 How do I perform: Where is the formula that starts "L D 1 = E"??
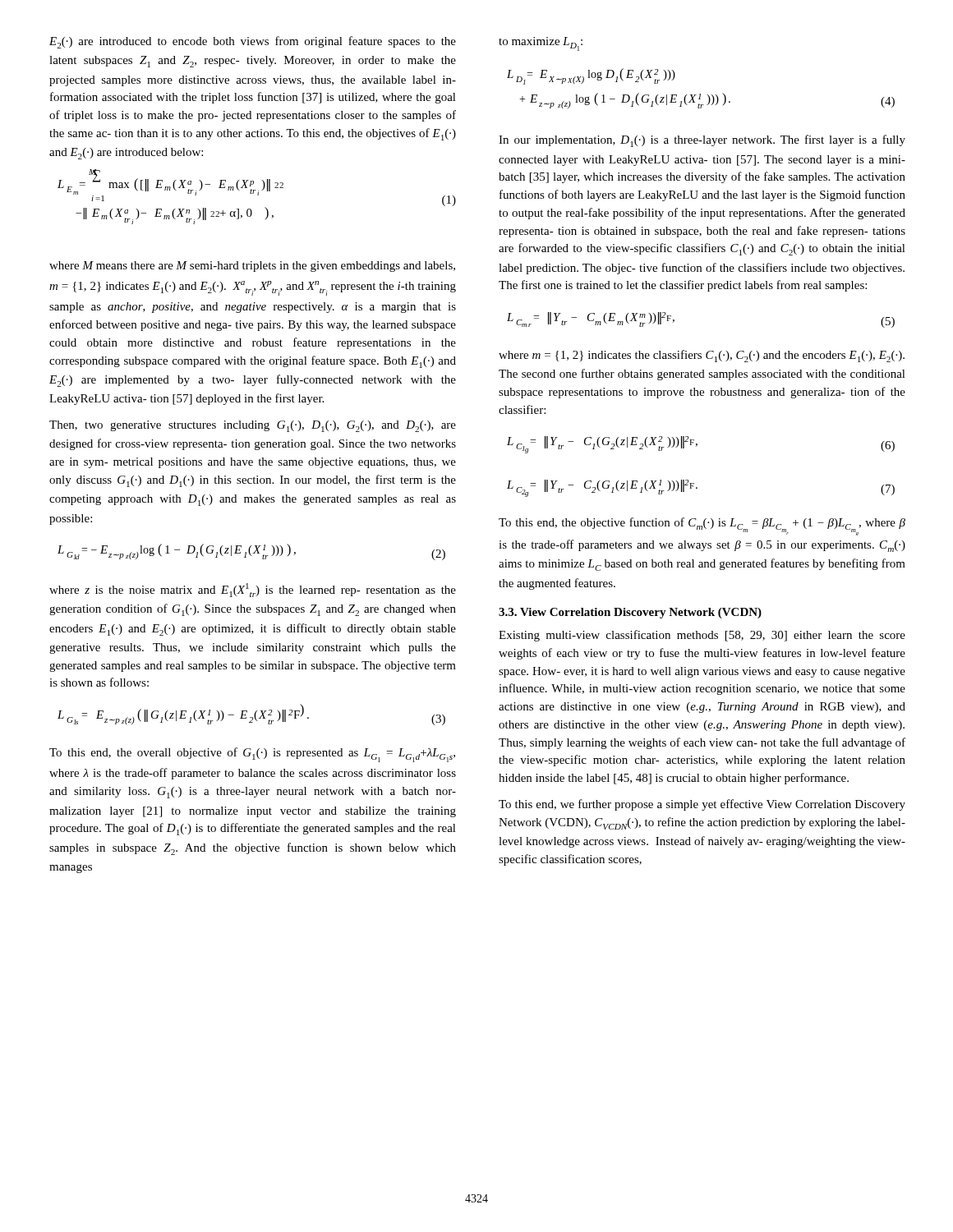tap(702, 94)
